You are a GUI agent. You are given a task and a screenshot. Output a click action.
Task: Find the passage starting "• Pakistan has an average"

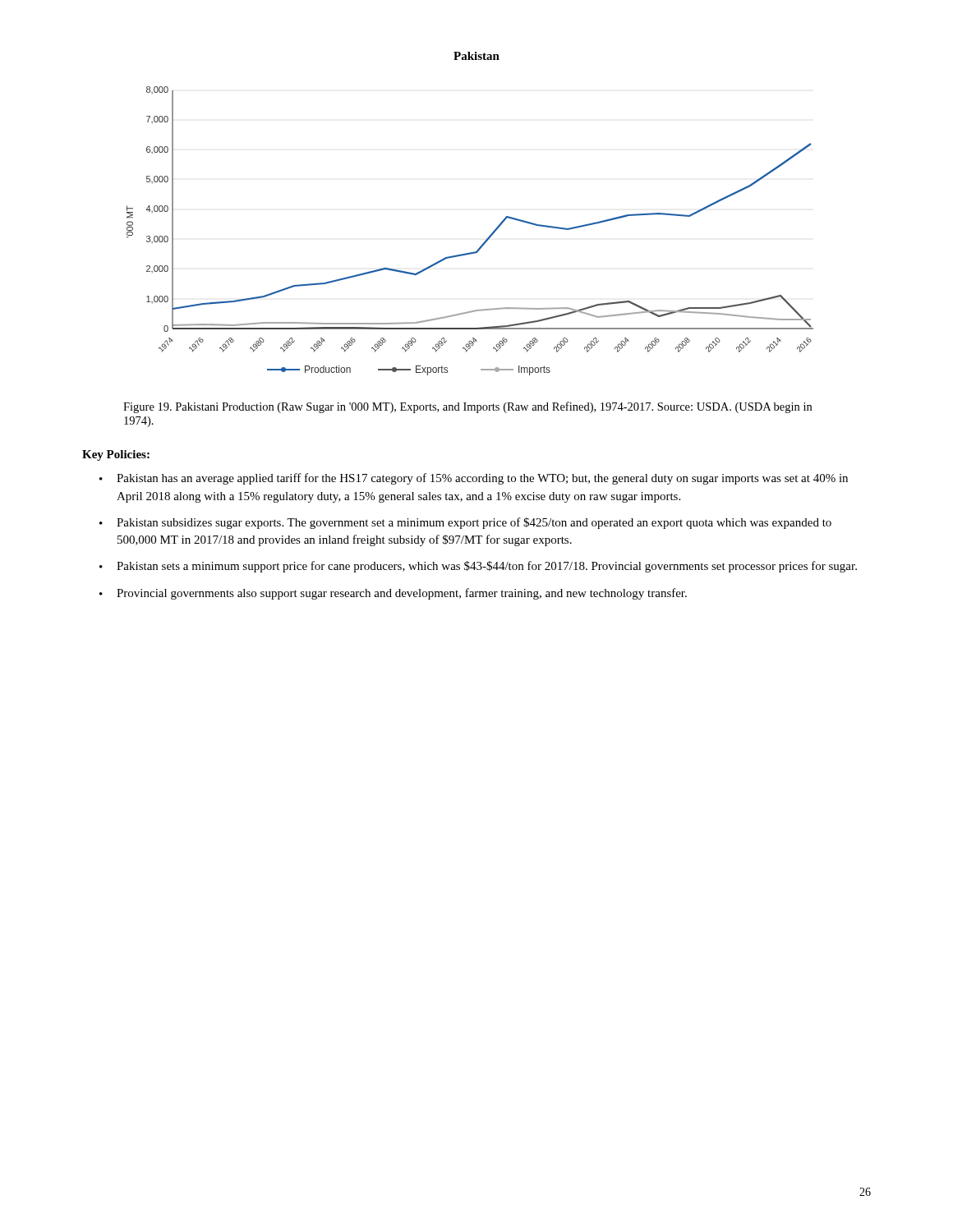pos(485,488)
